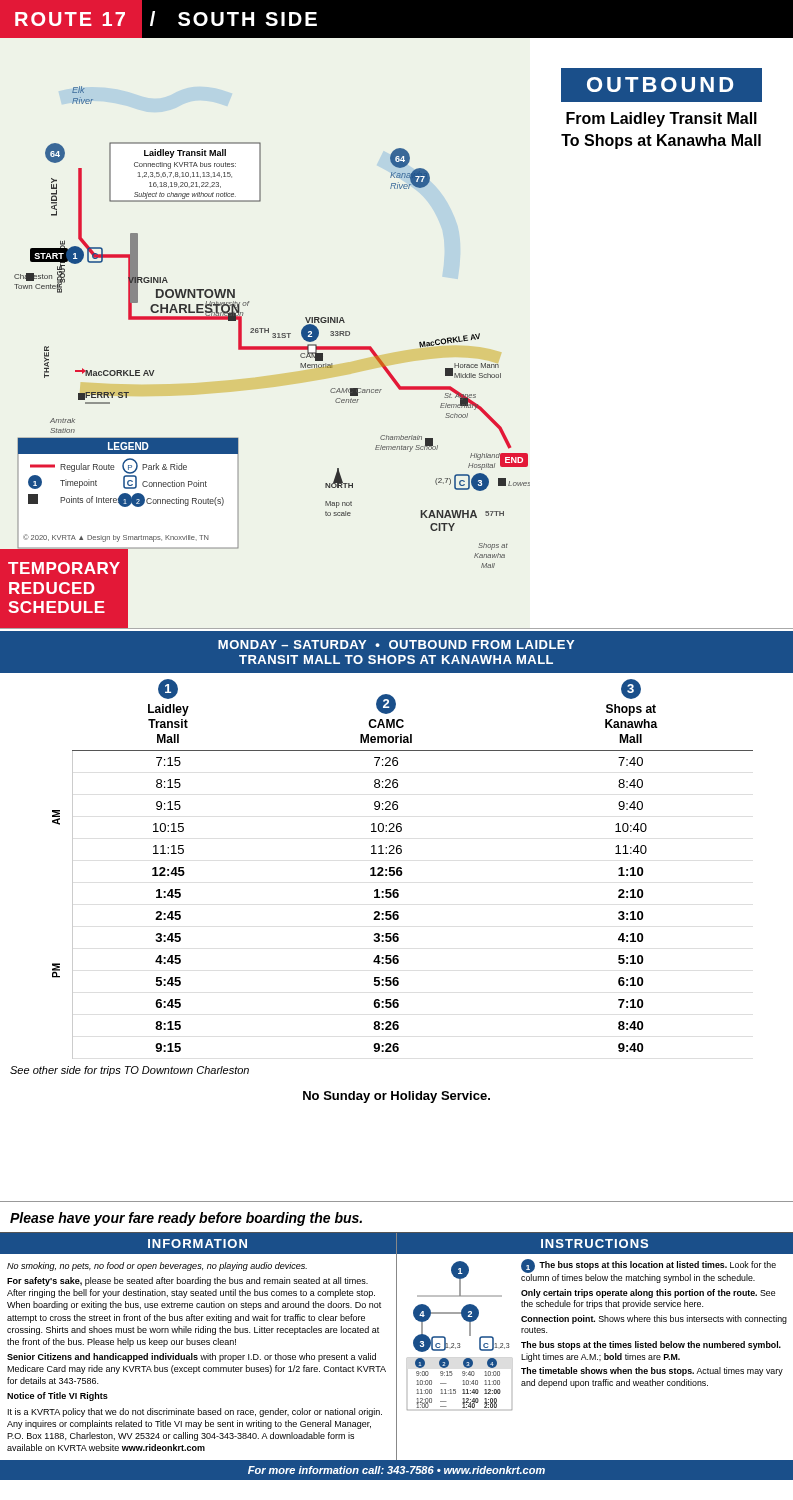Find the title
This screenshot has height=1500, width=793.
[167, 19]
